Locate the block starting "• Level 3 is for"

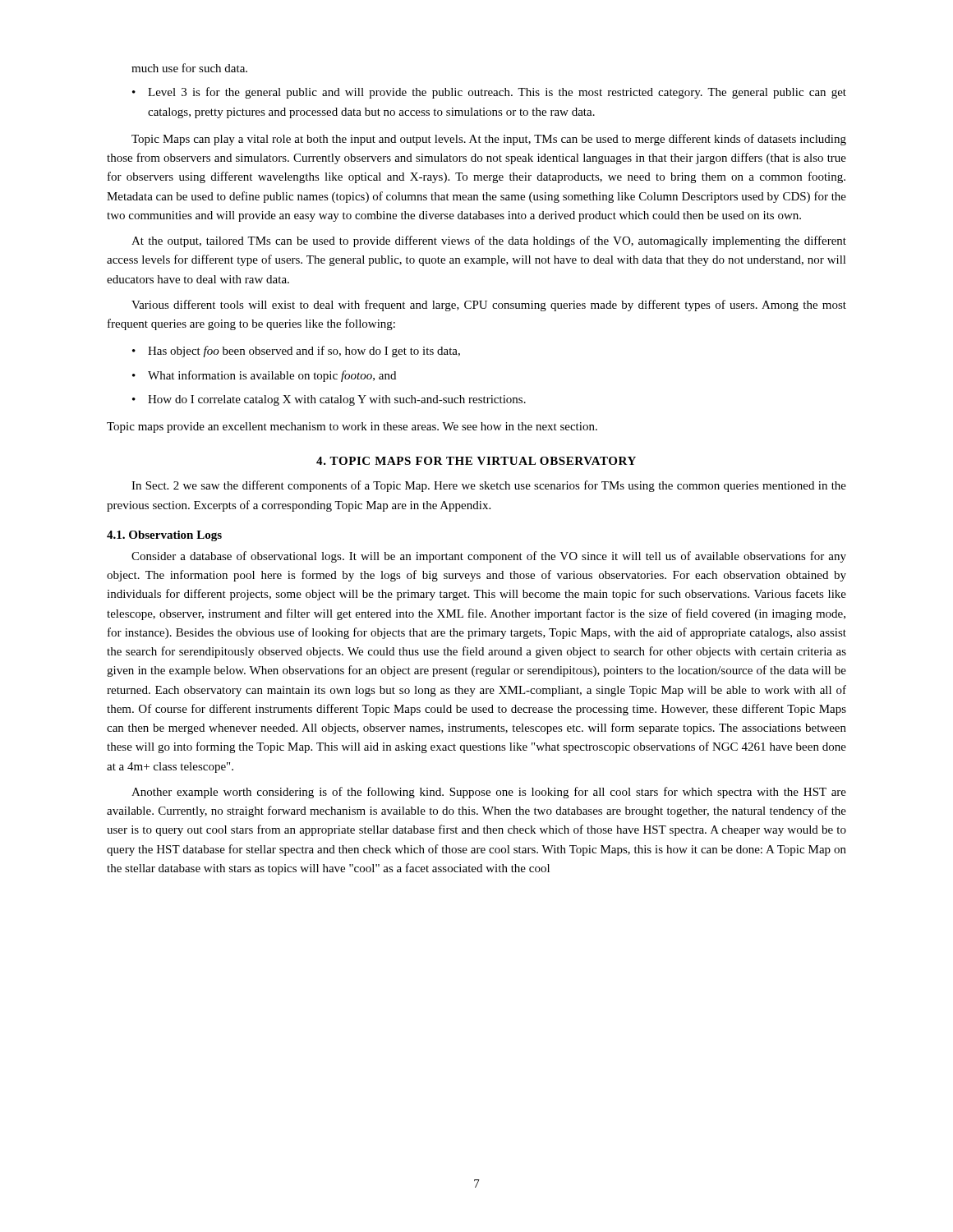point(489,102)
